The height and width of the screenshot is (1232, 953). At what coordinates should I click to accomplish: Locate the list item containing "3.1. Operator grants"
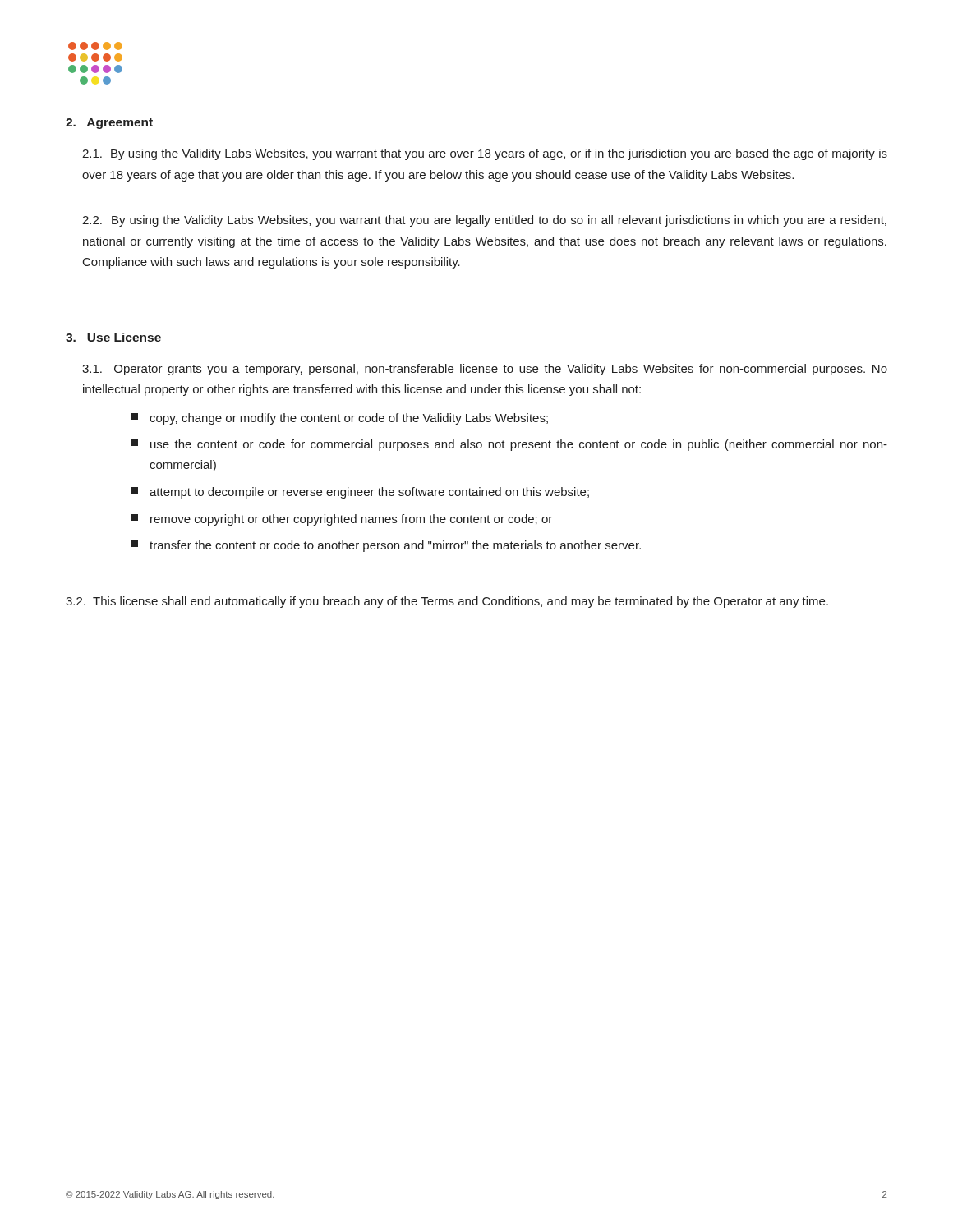[485, 378]
